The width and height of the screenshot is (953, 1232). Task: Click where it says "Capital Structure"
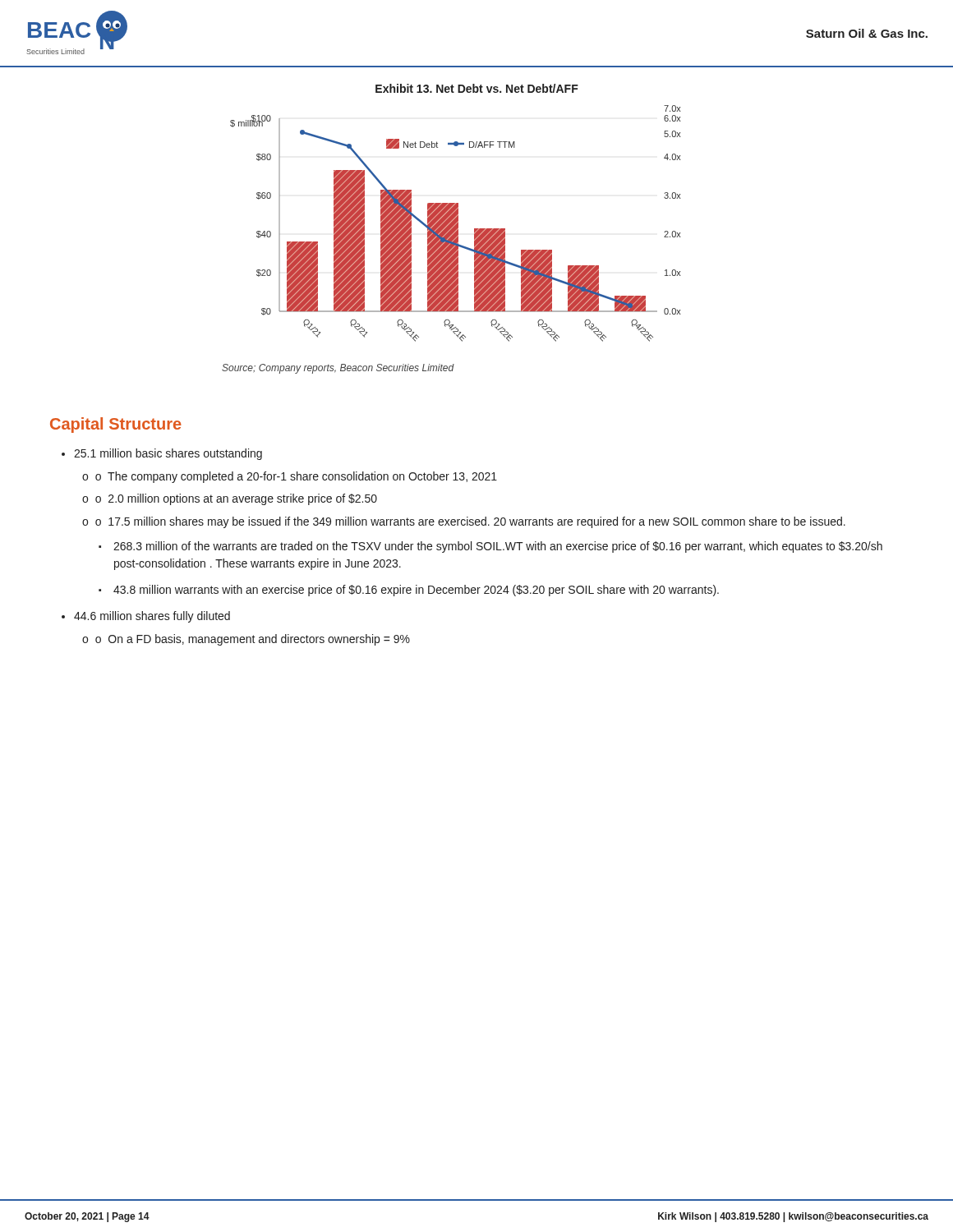coord(116,424)
